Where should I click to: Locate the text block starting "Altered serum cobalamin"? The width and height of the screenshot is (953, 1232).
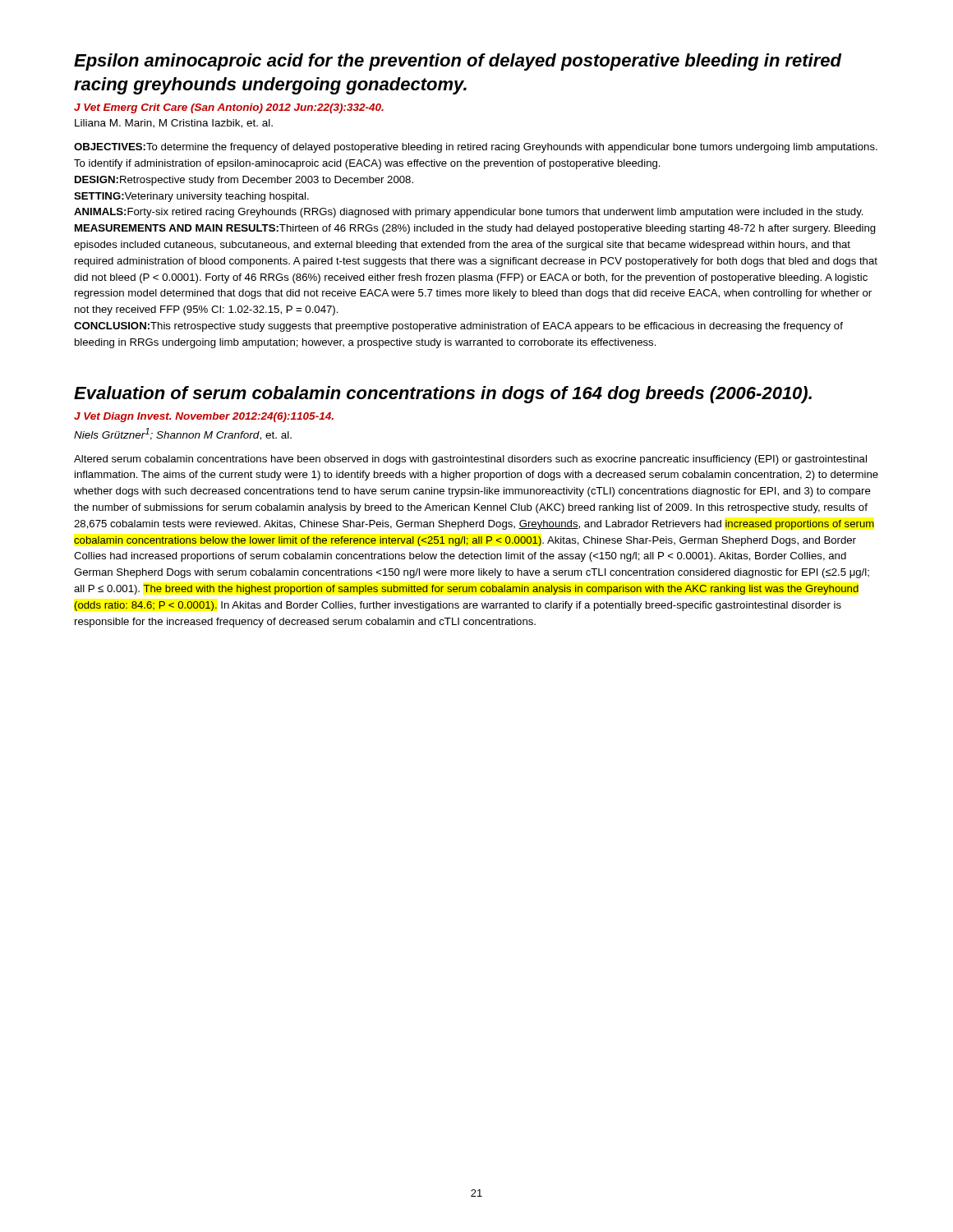(x=476, y=540)
